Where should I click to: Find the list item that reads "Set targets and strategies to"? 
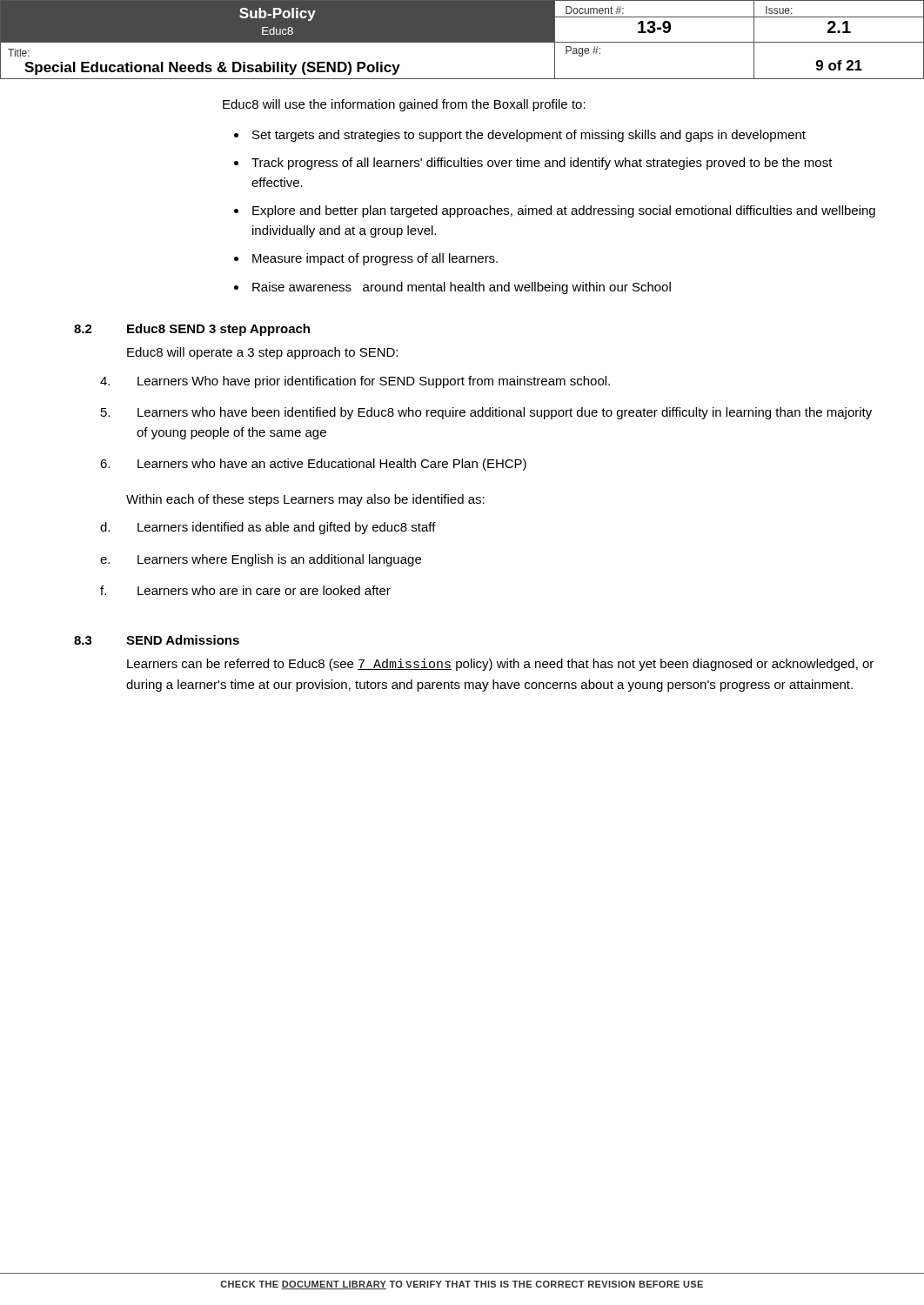pos(529,134)
